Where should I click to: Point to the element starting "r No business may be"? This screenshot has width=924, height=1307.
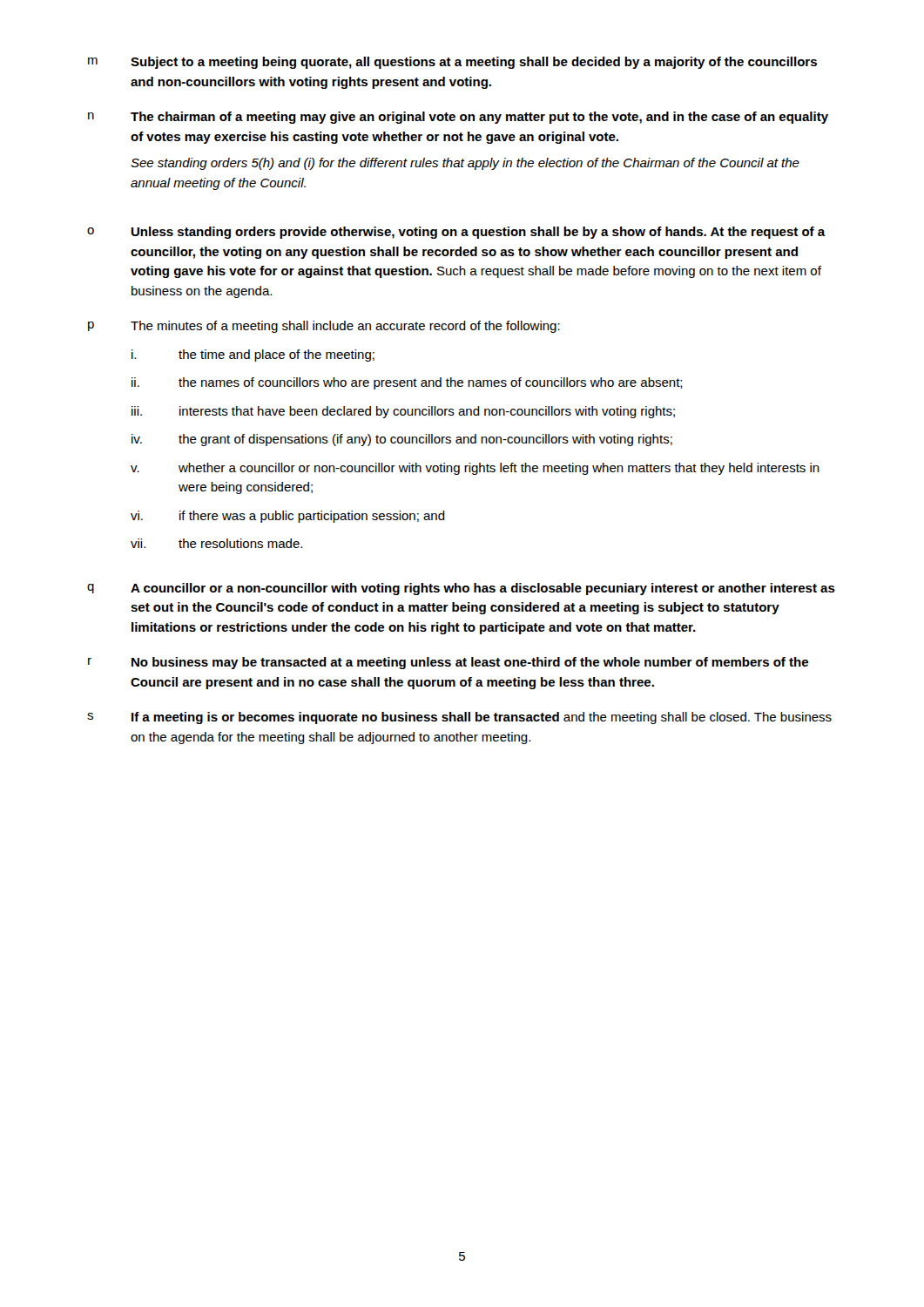(462, 672)
